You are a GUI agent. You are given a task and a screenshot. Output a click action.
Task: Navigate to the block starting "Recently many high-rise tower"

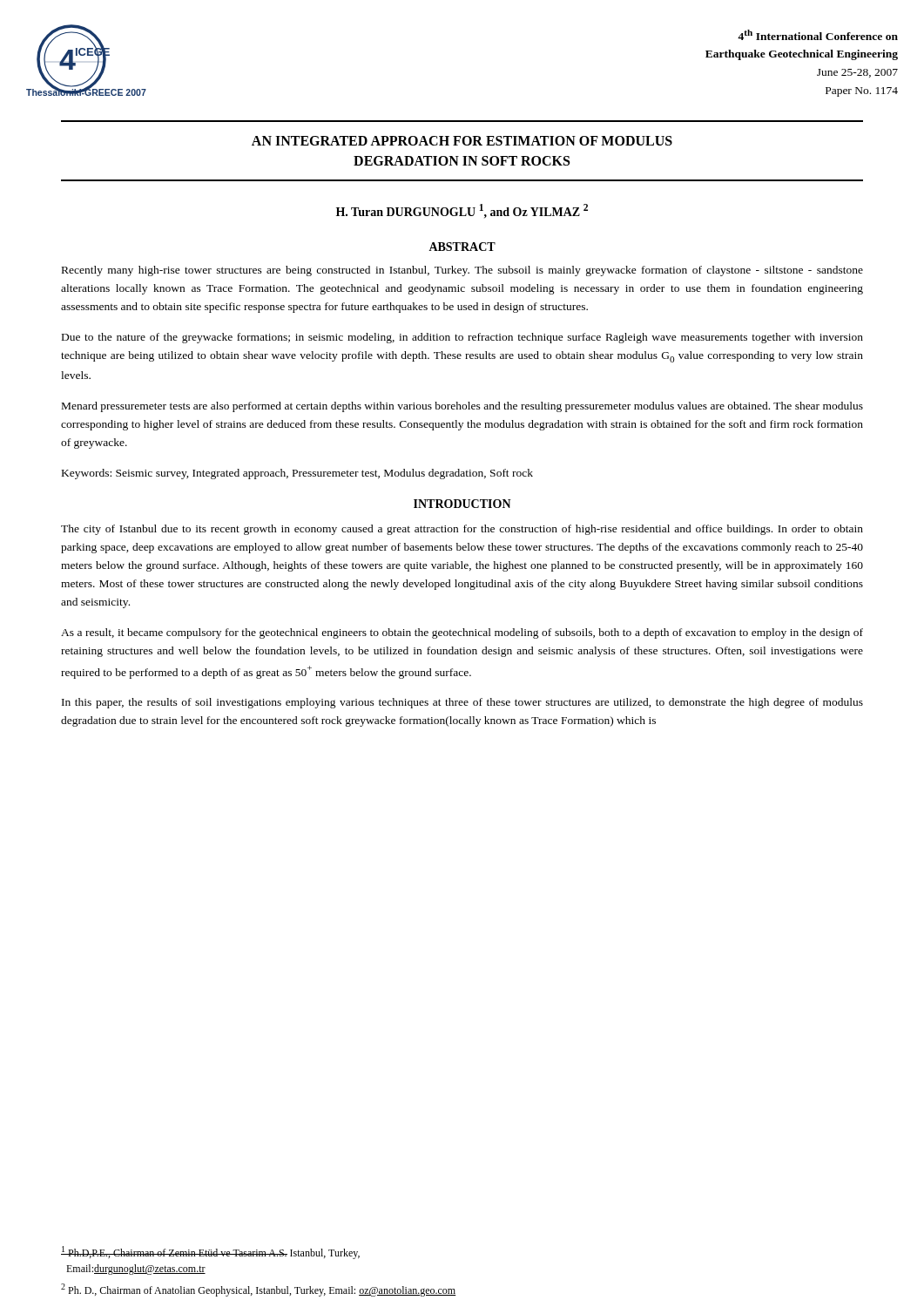click(x=462, y=288)
